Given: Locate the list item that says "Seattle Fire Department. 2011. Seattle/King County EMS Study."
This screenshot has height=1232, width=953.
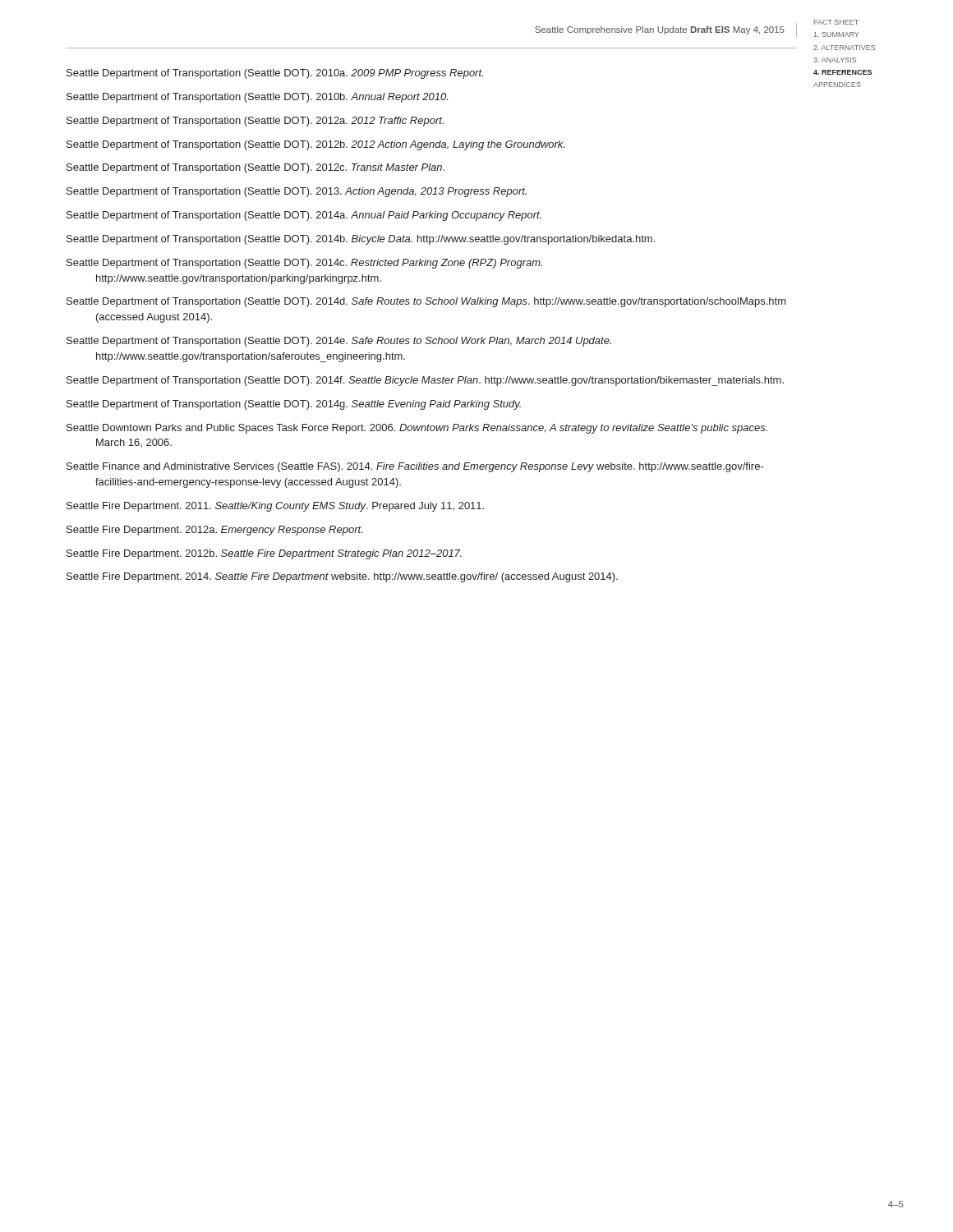Looking at the screenshot, I should coord(275,505).
